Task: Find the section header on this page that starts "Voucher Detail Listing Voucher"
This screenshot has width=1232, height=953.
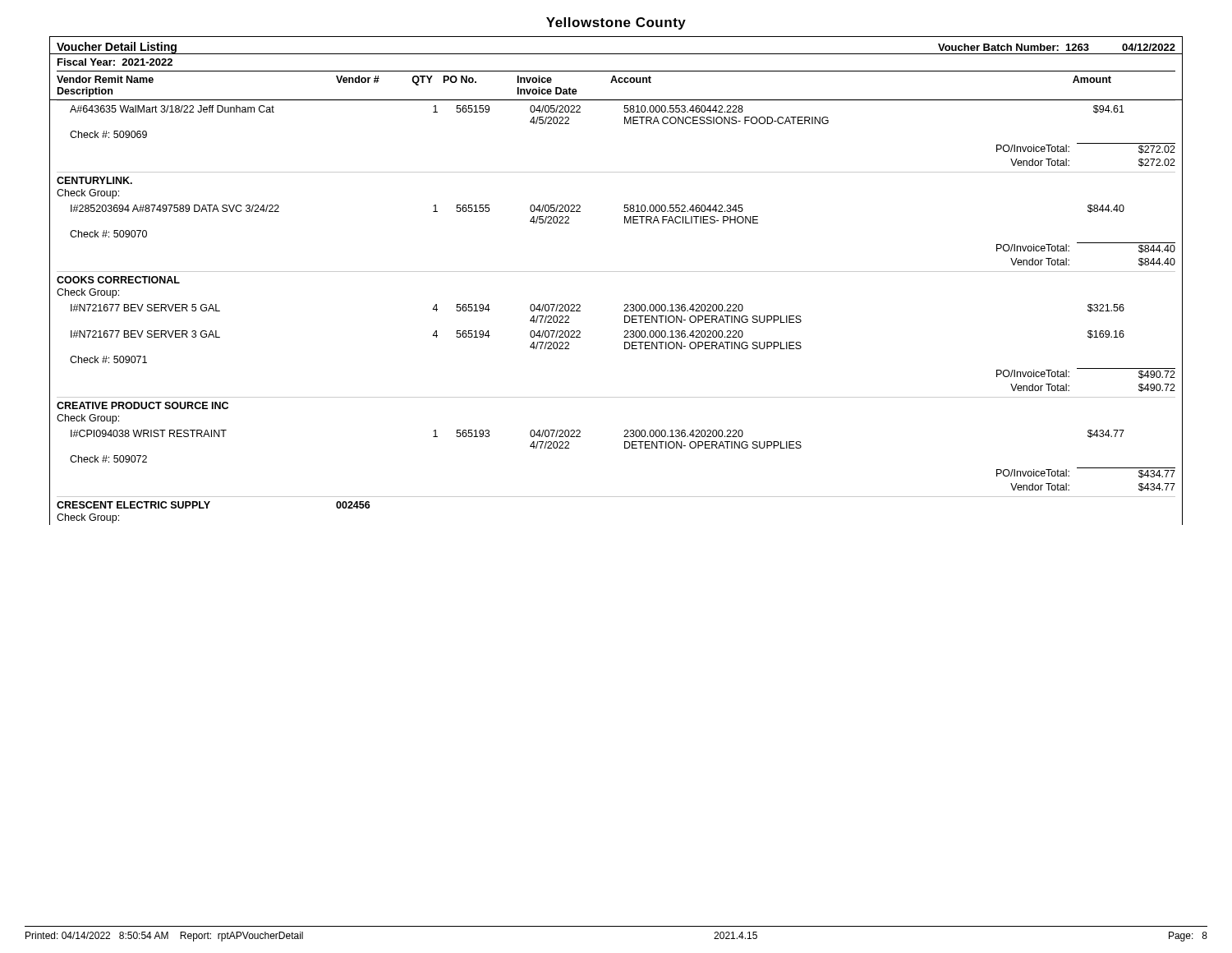Action: point(616,47)
